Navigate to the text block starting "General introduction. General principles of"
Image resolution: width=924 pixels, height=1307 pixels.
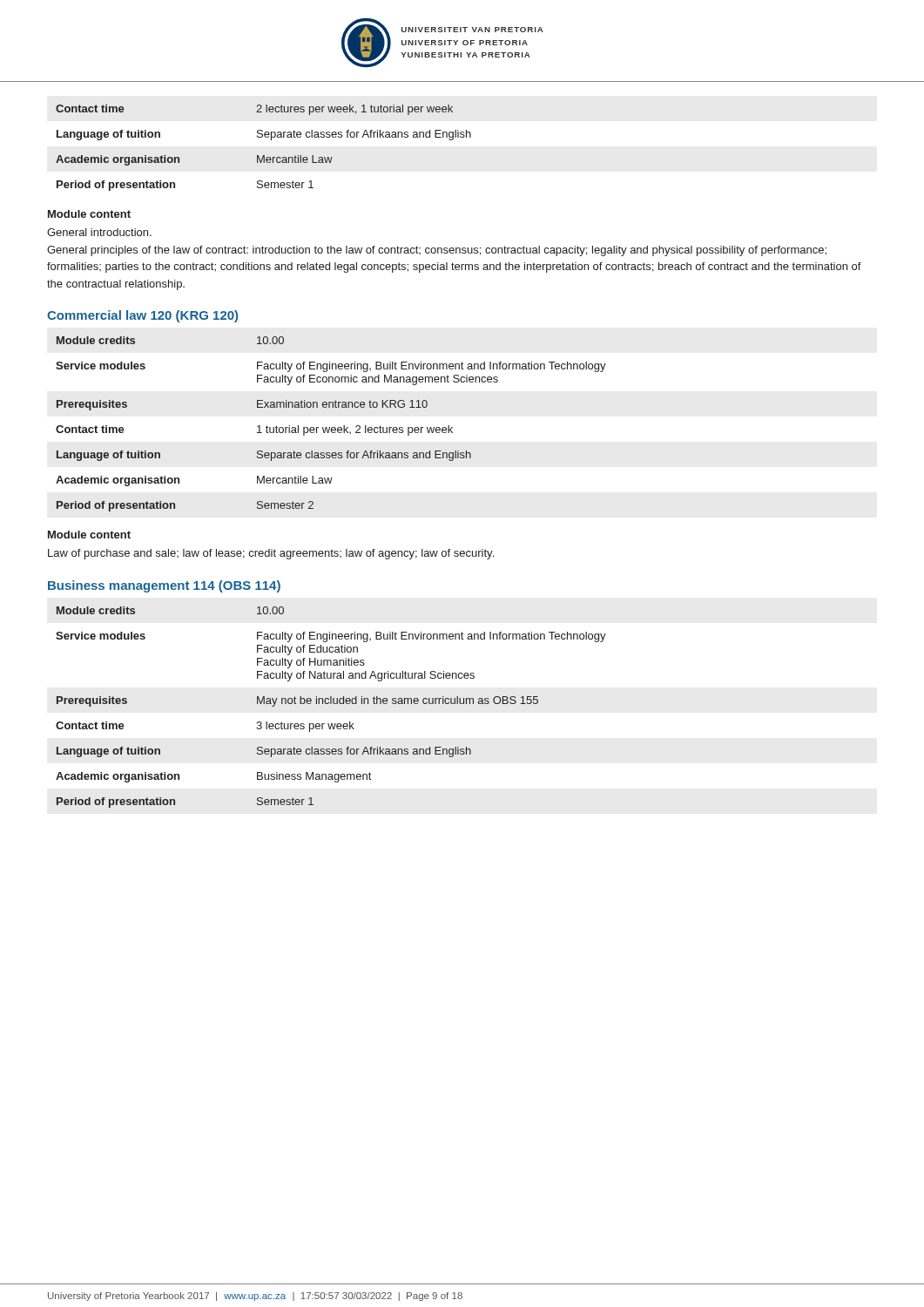(454, 258)
